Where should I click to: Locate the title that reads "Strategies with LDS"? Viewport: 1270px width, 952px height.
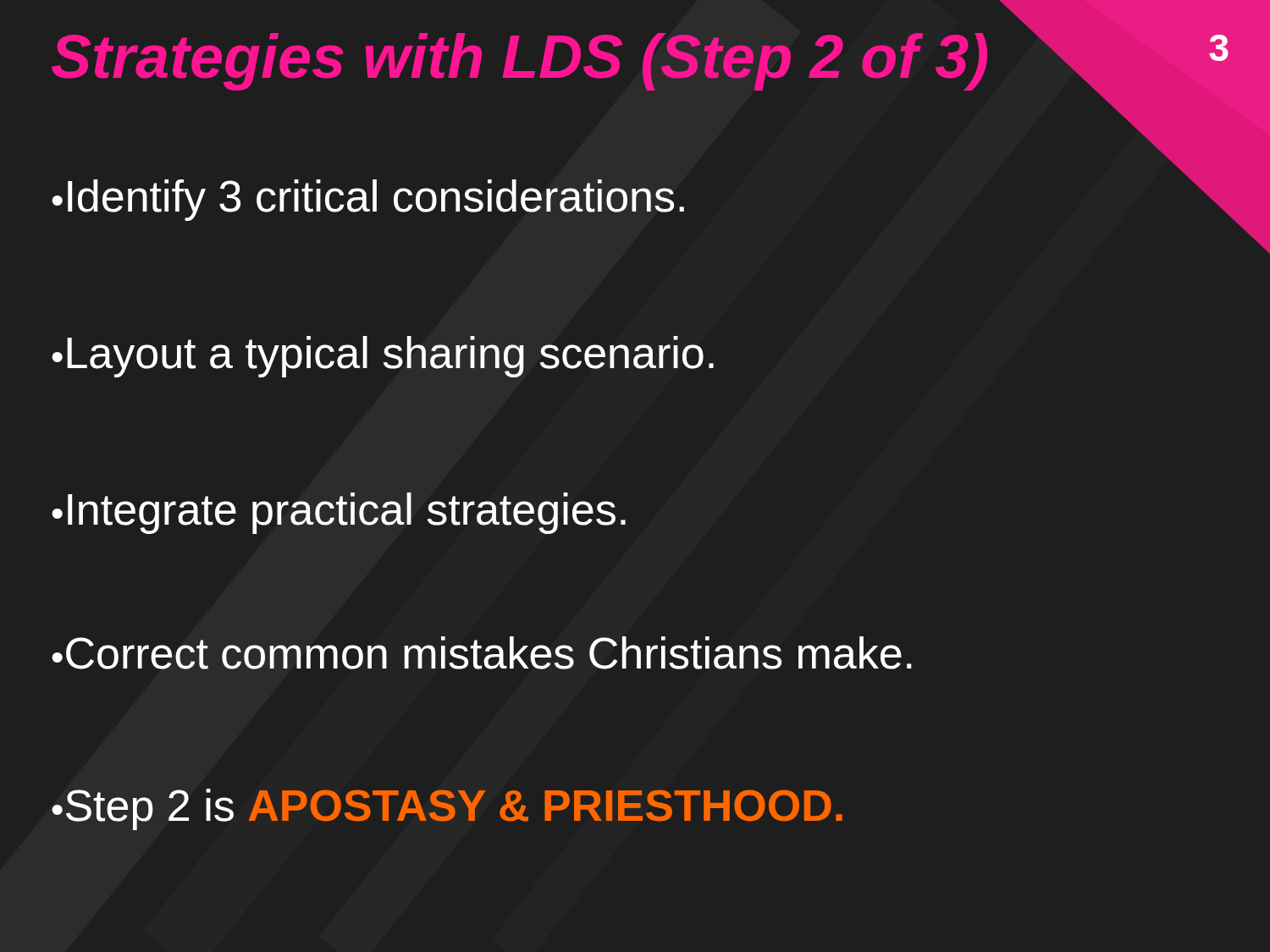point(520,57)
